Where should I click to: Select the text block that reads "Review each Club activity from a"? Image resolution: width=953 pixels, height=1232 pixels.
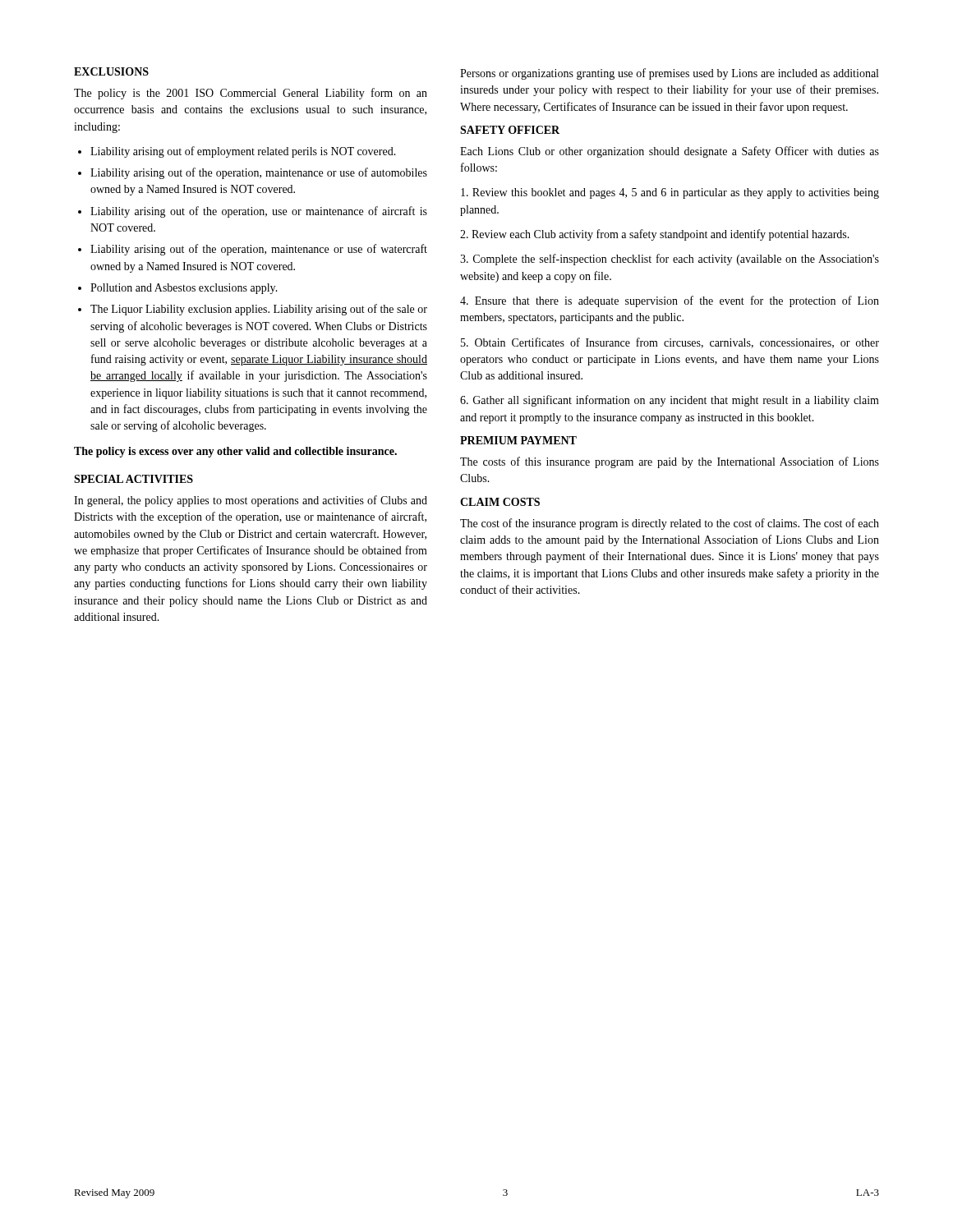pyautogui.click(x=670, y=235)
